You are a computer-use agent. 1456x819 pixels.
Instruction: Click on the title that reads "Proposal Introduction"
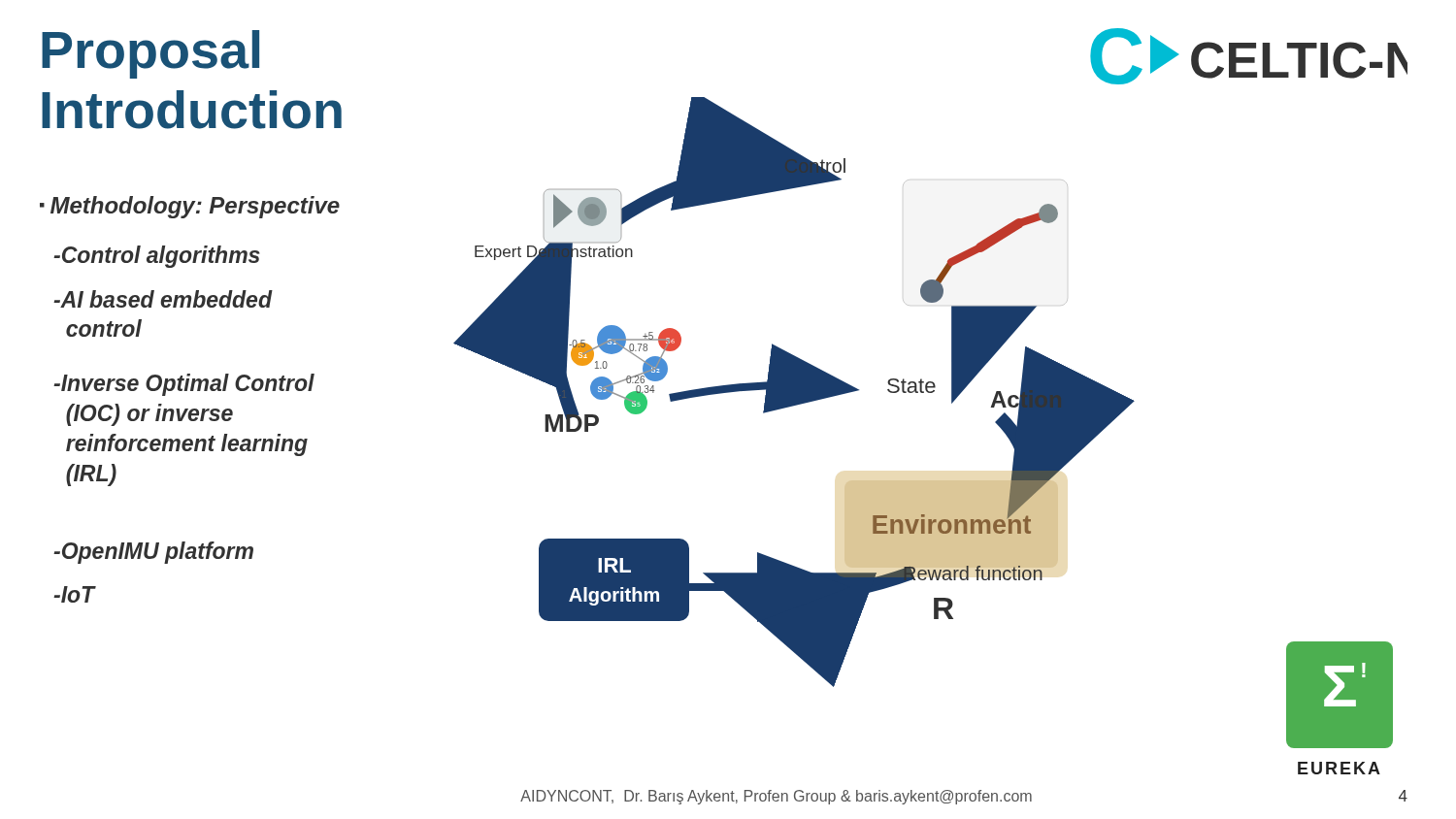click(x=223, y=80)
